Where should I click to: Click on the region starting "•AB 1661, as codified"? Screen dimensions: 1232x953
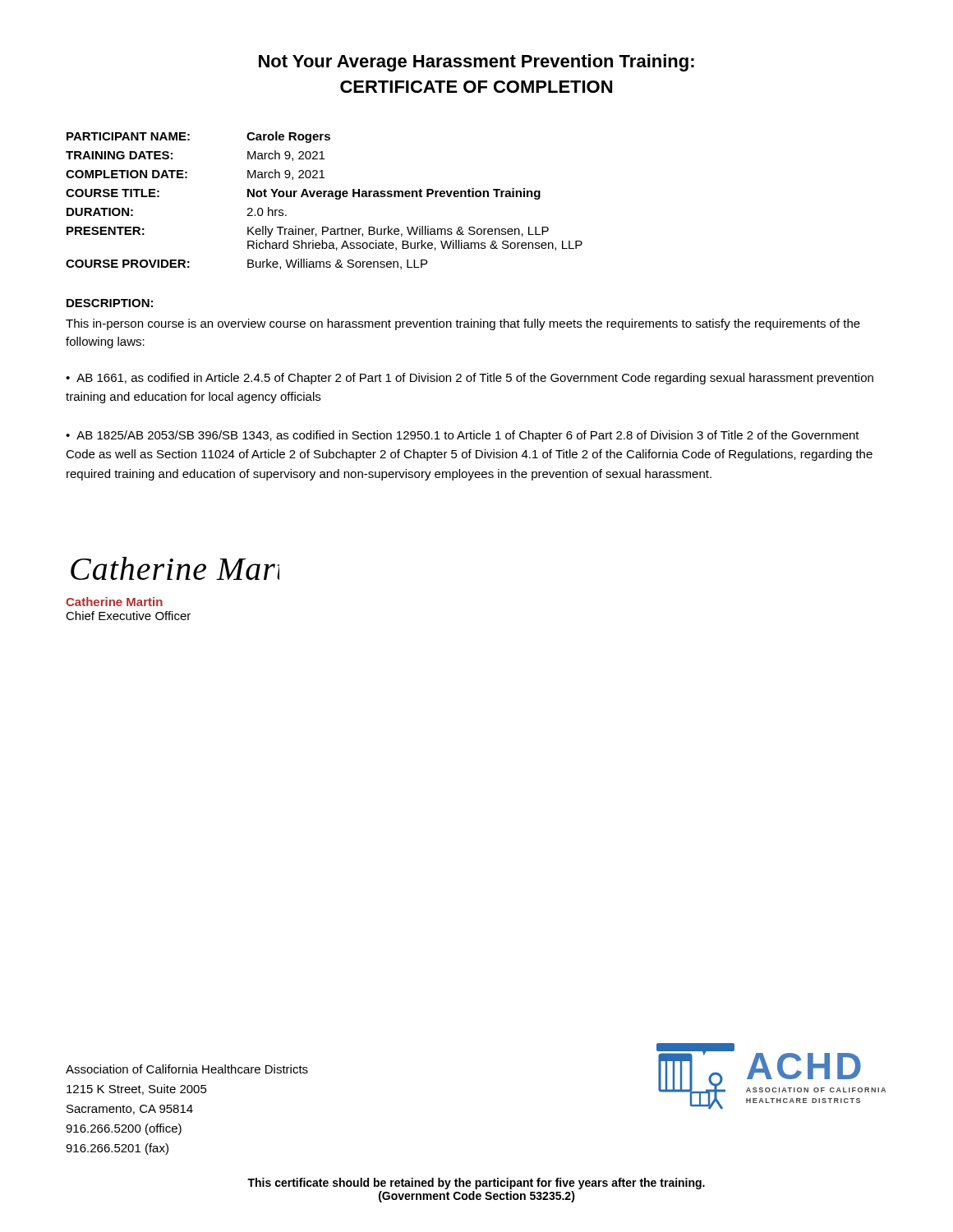coord(470,387)
